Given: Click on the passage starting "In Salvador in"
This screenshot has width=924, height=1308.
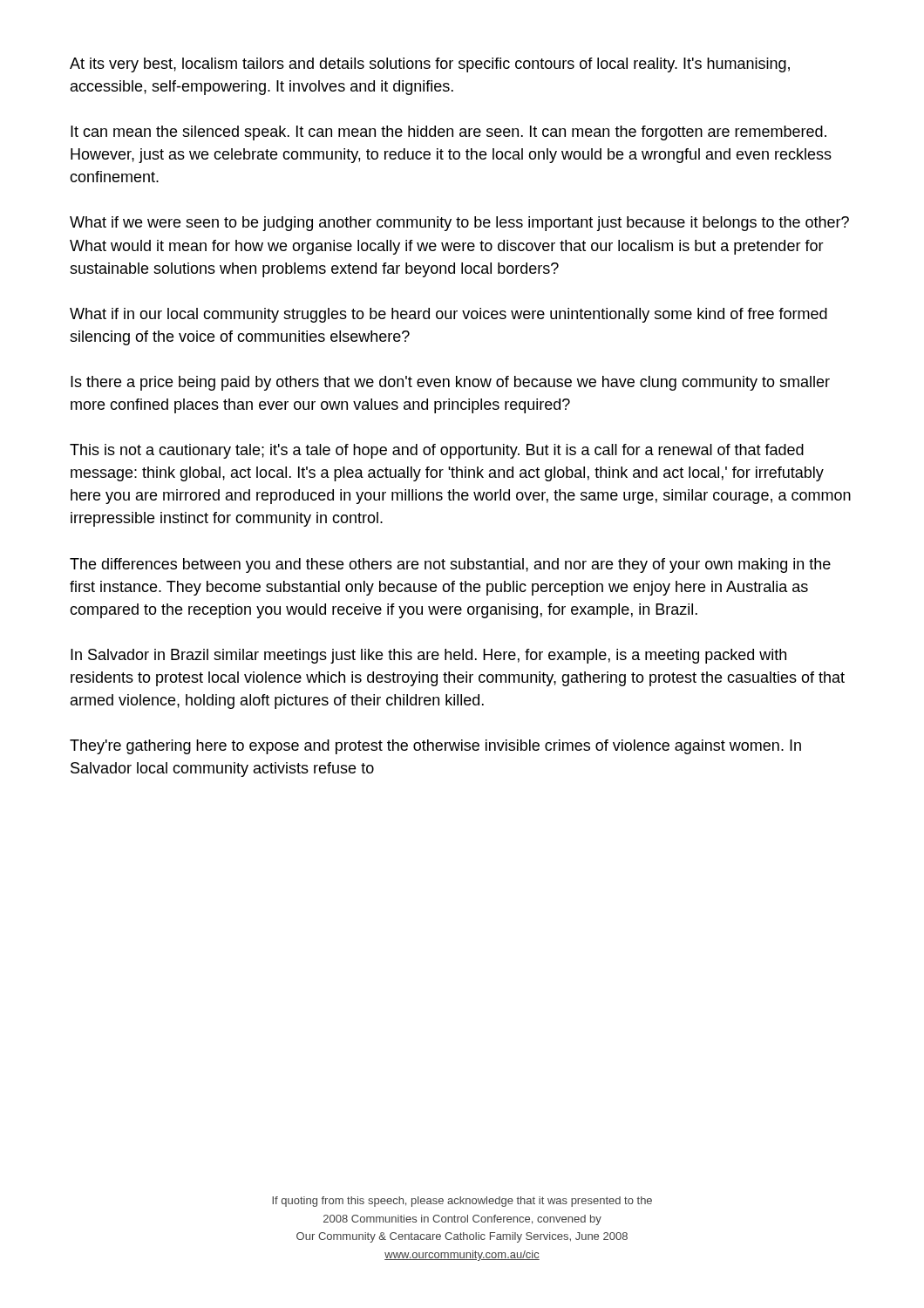Looking at the screenshot, I should 457,677.
